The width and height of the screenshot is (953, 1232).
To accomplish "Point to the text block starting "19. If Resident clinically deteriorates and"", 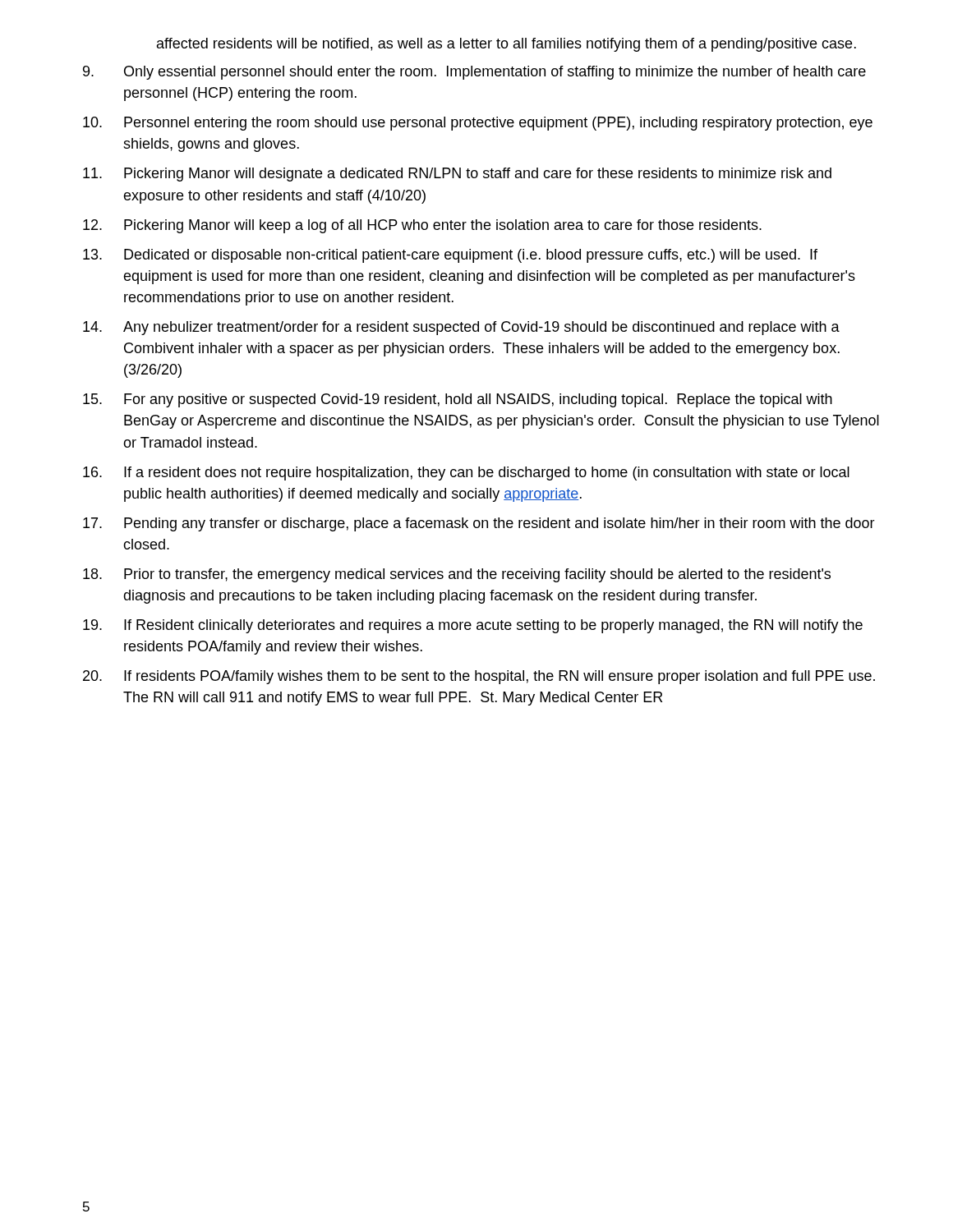I will (x=485, y=636).
